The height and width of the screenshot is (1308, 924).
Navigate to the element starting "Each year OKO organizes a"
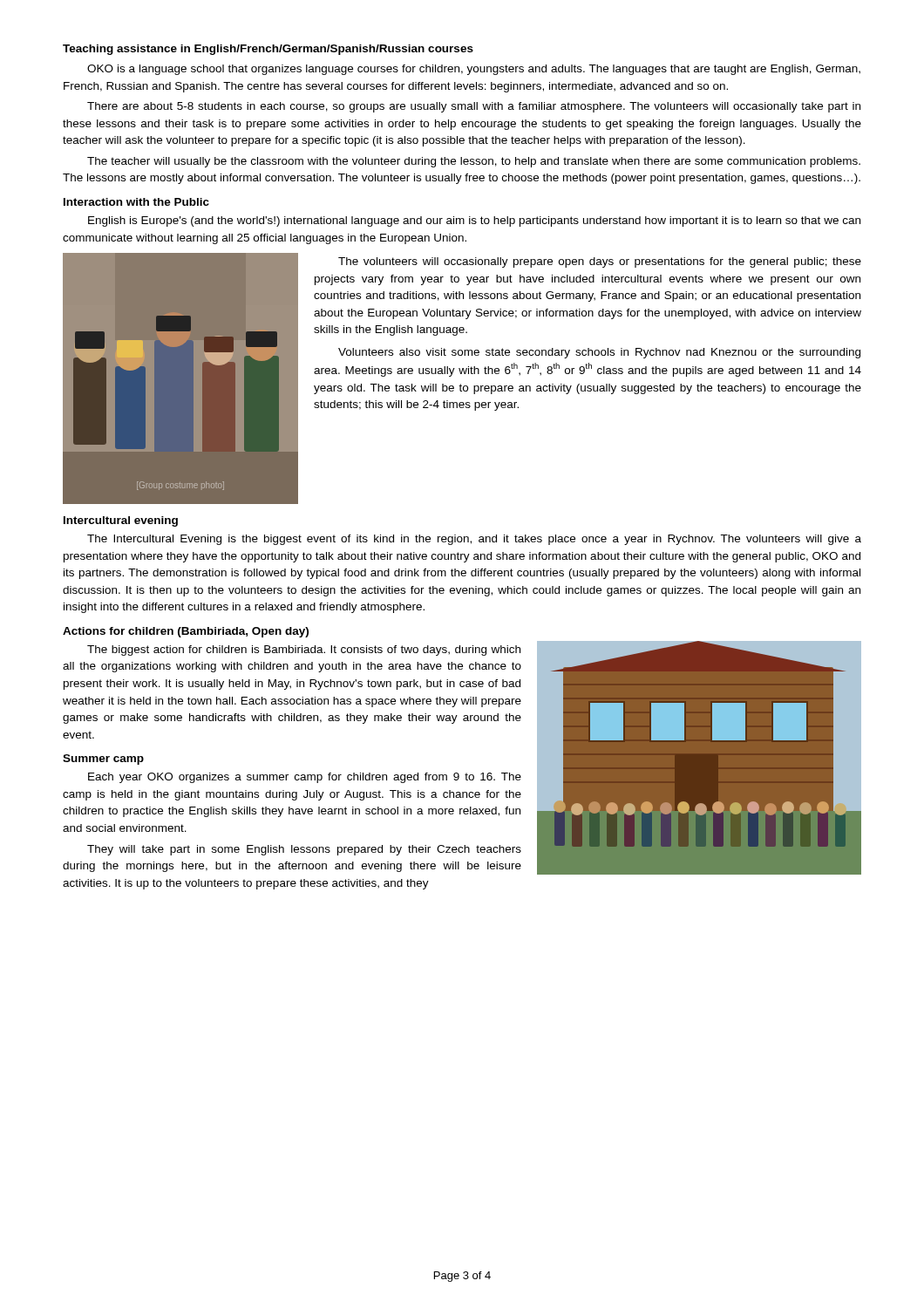click(462, 830)
